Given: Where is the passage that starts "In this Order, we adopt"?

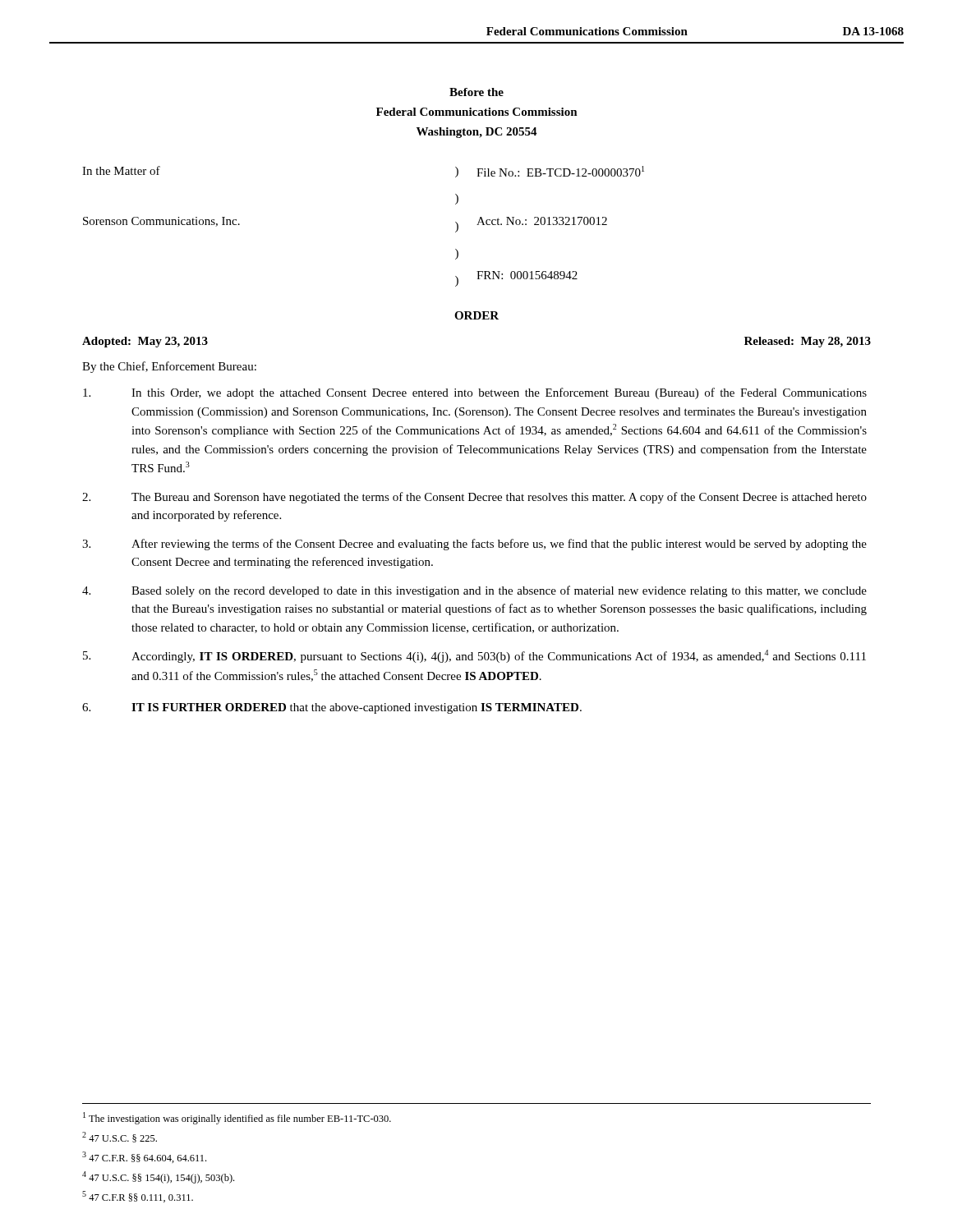Looking at the screenshot, I should tap(474, 431).
